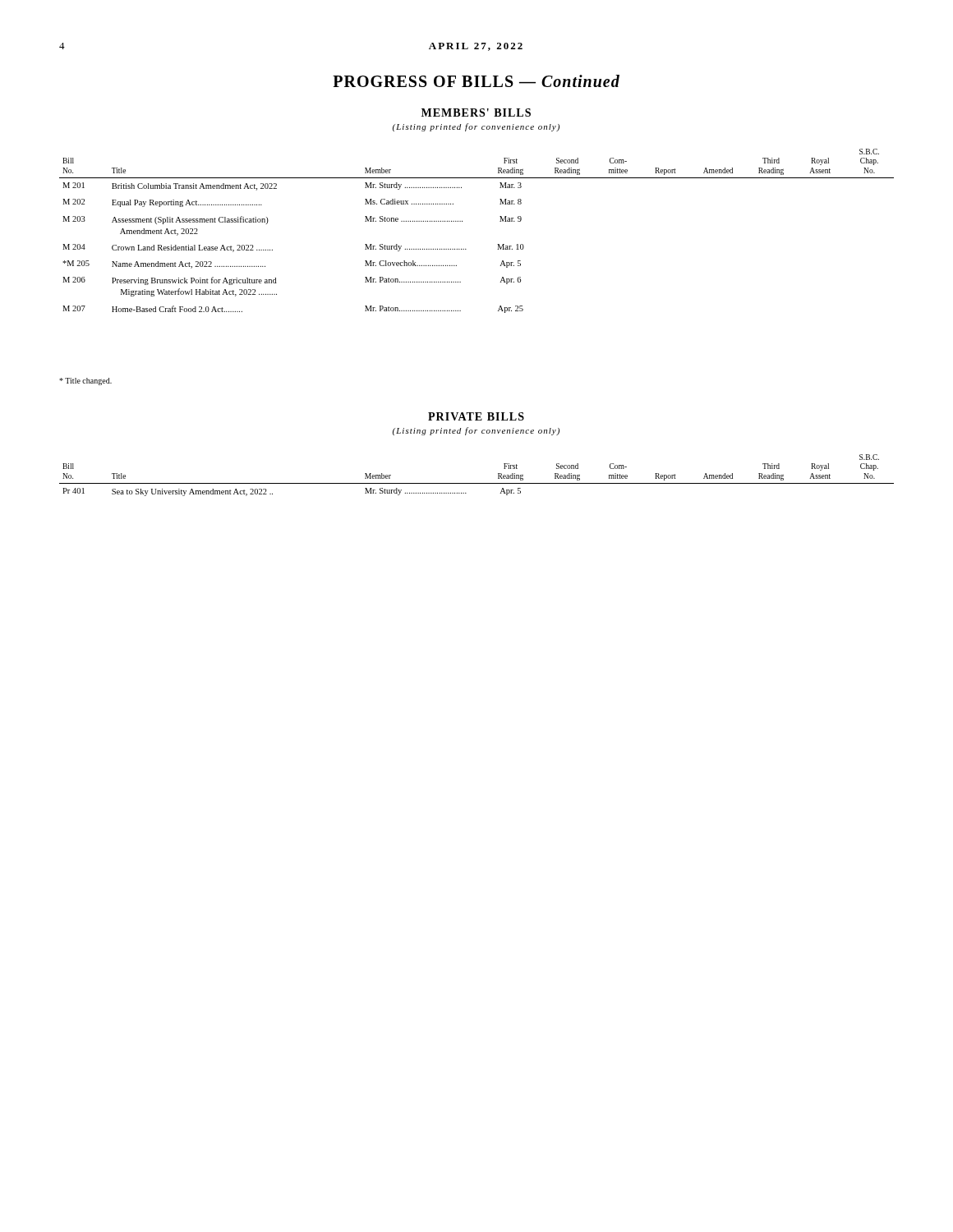Select the table that reads "Ms. Cadieux ...................."
The height and width of the screenshot is (1232, 953).
click(476, 232)
